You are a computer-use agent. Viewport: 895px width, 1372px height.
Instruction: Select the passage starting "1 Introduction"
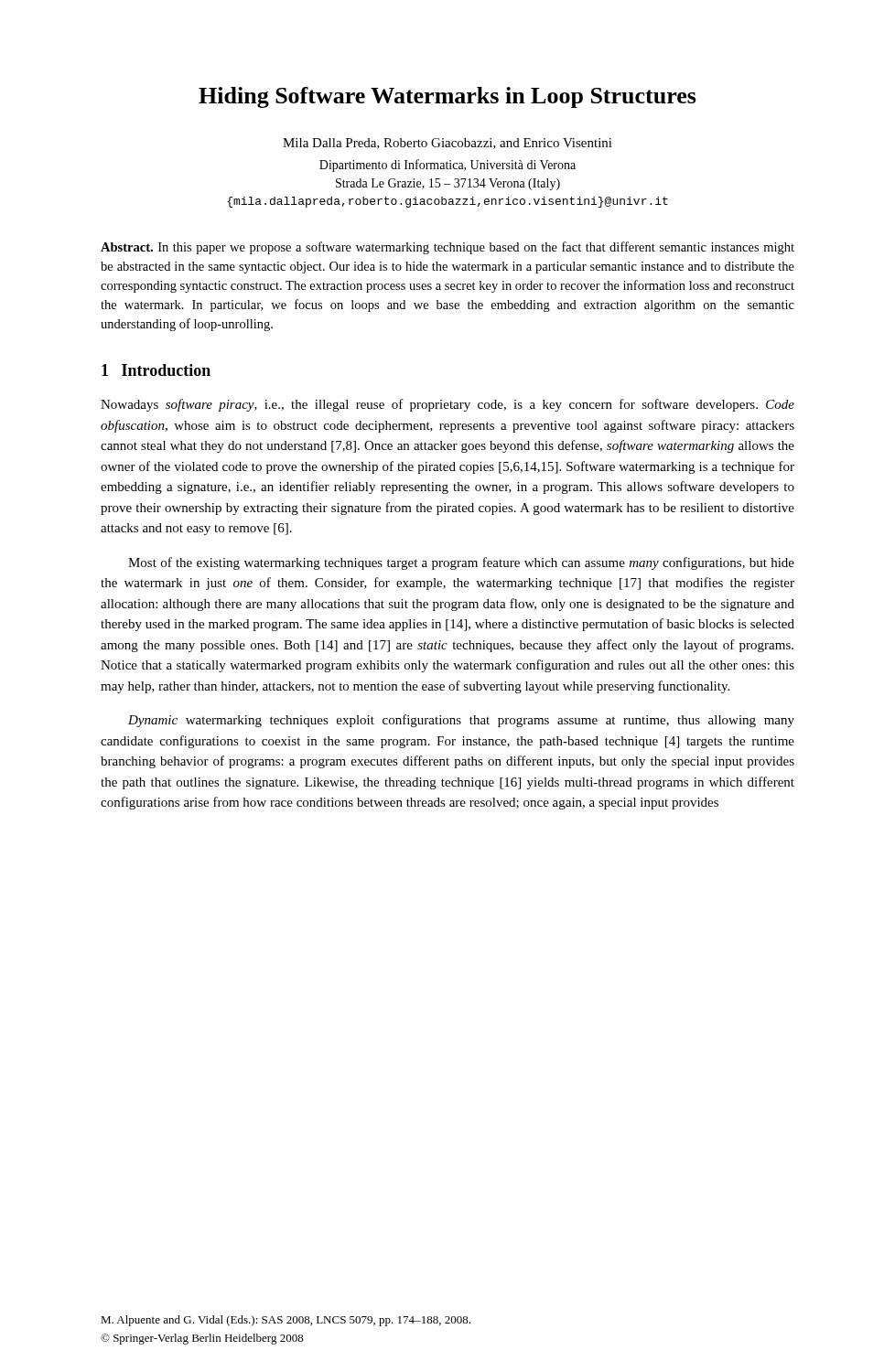(156, 371)
